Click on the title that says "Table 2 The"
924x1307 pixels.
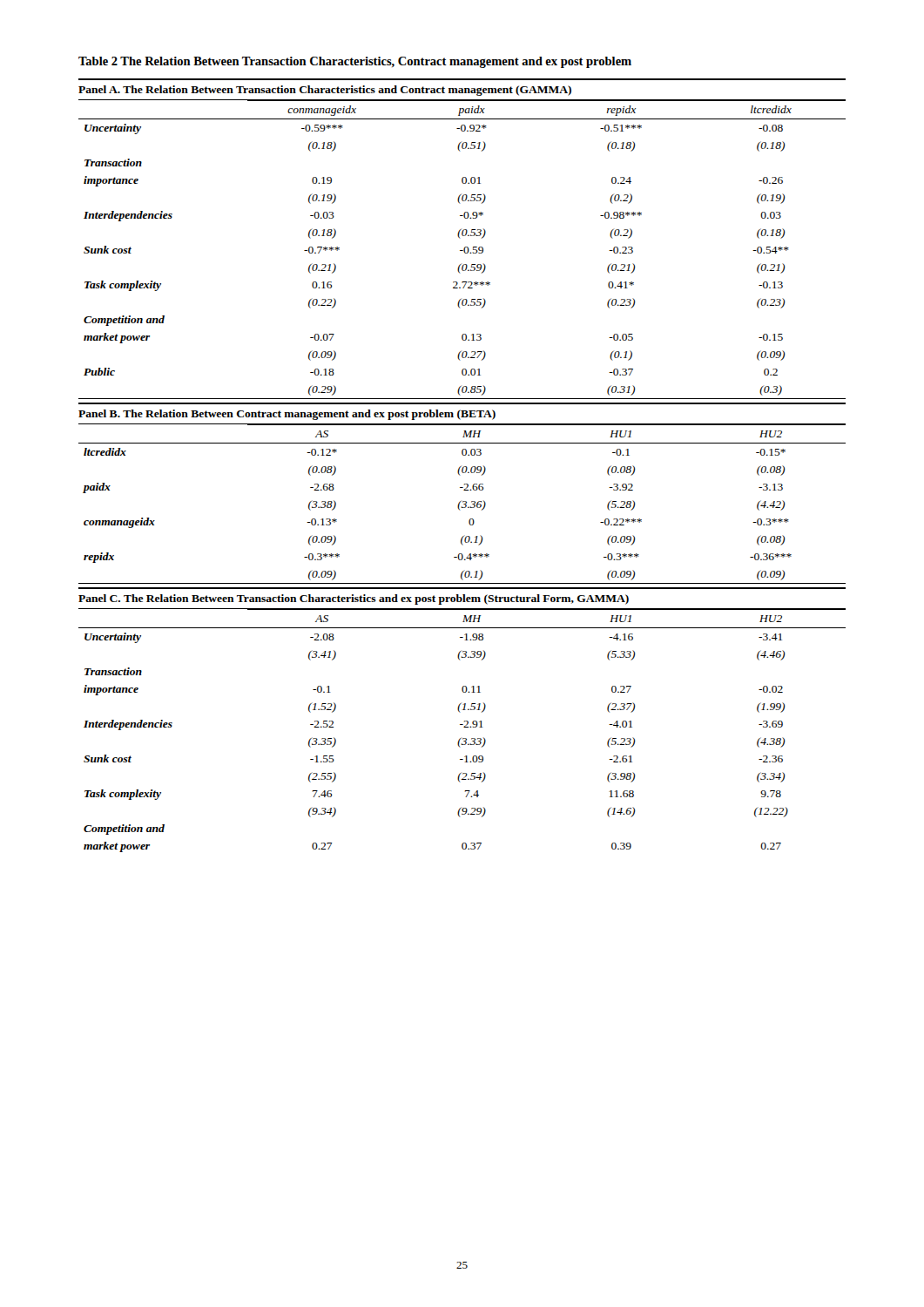tap(355, 61)
